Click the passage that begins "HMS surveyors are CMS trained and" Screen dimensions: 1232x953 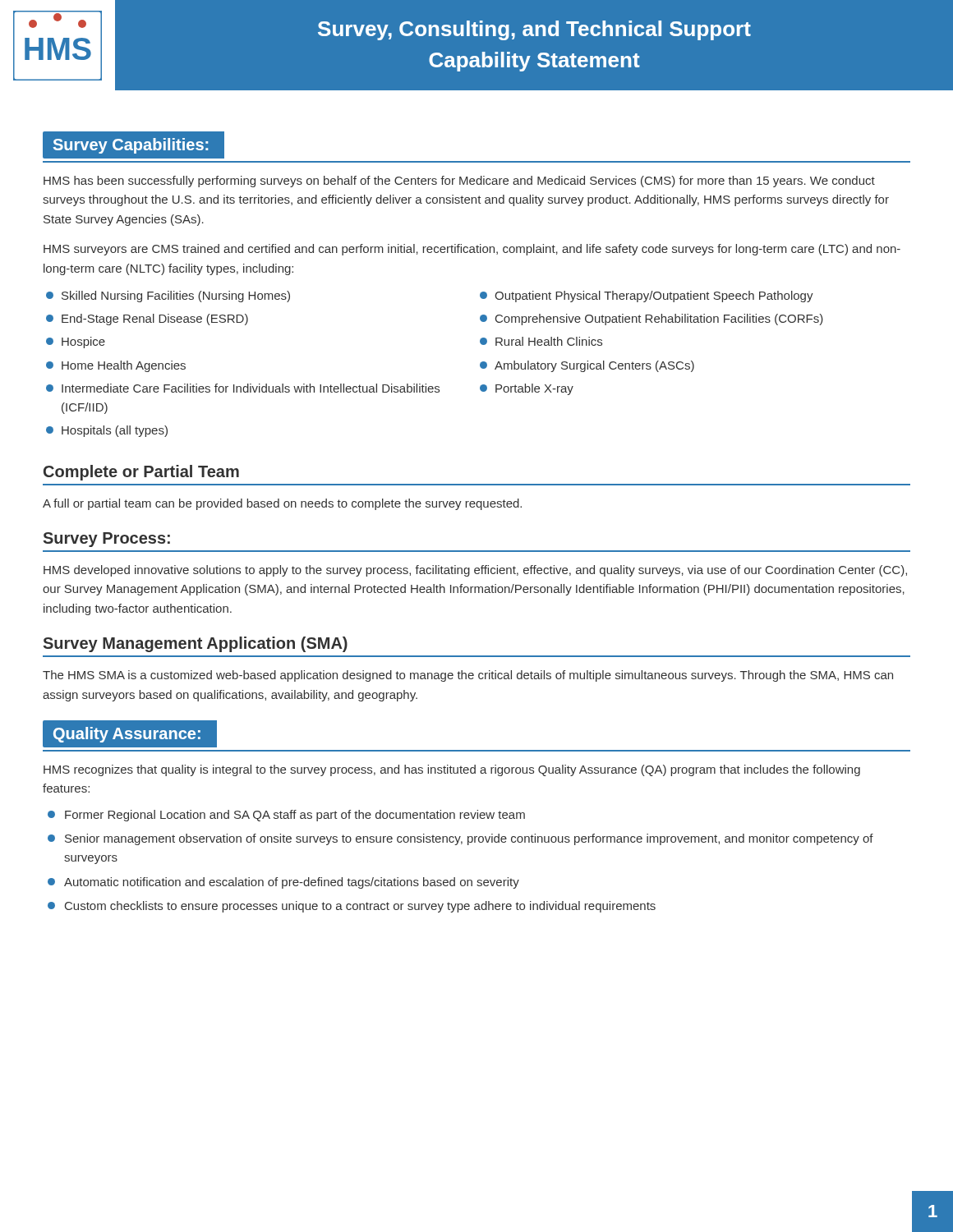(x=472, y=258)
